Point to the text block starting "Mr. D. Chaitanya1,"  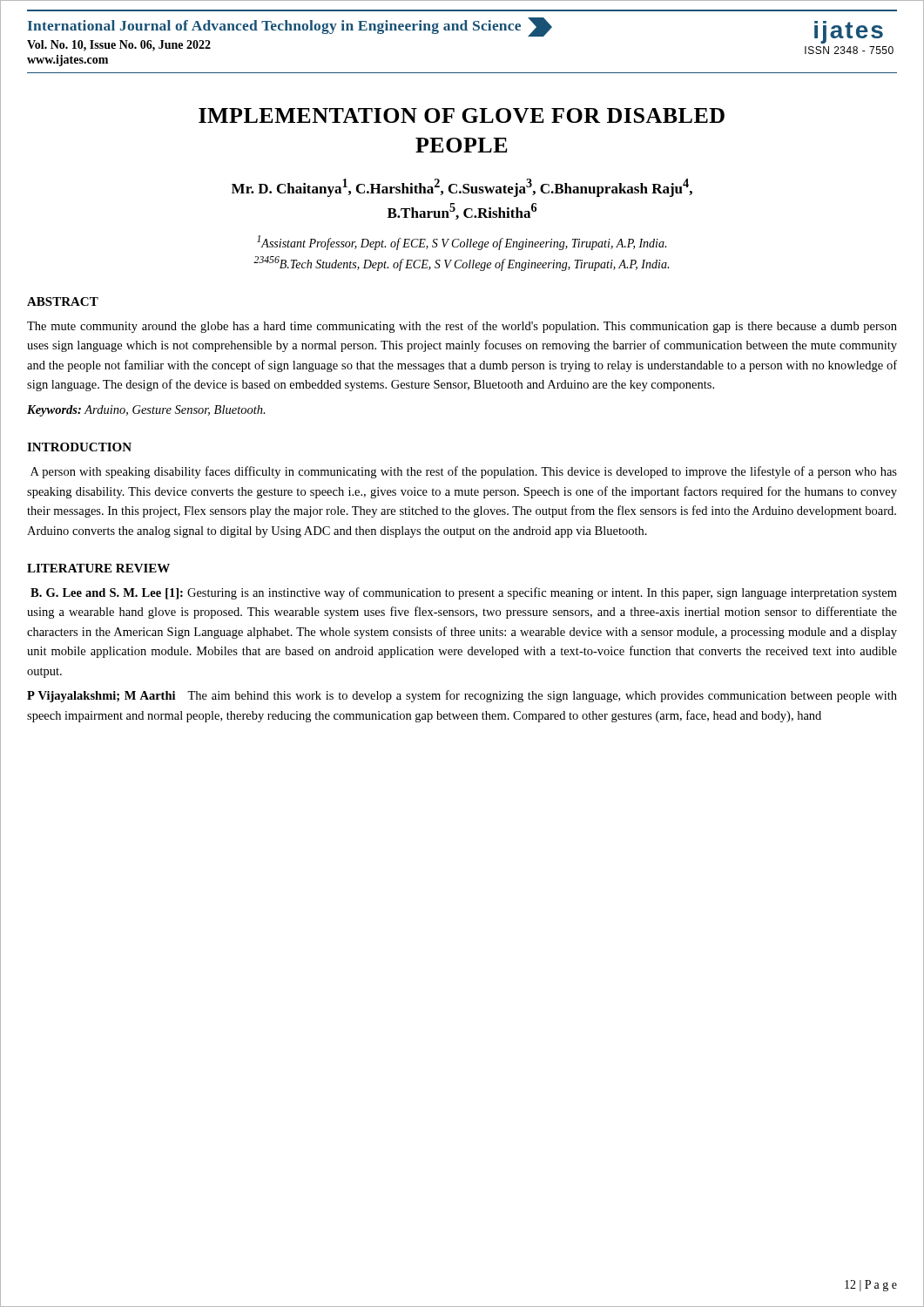click(x=462, y=199)
